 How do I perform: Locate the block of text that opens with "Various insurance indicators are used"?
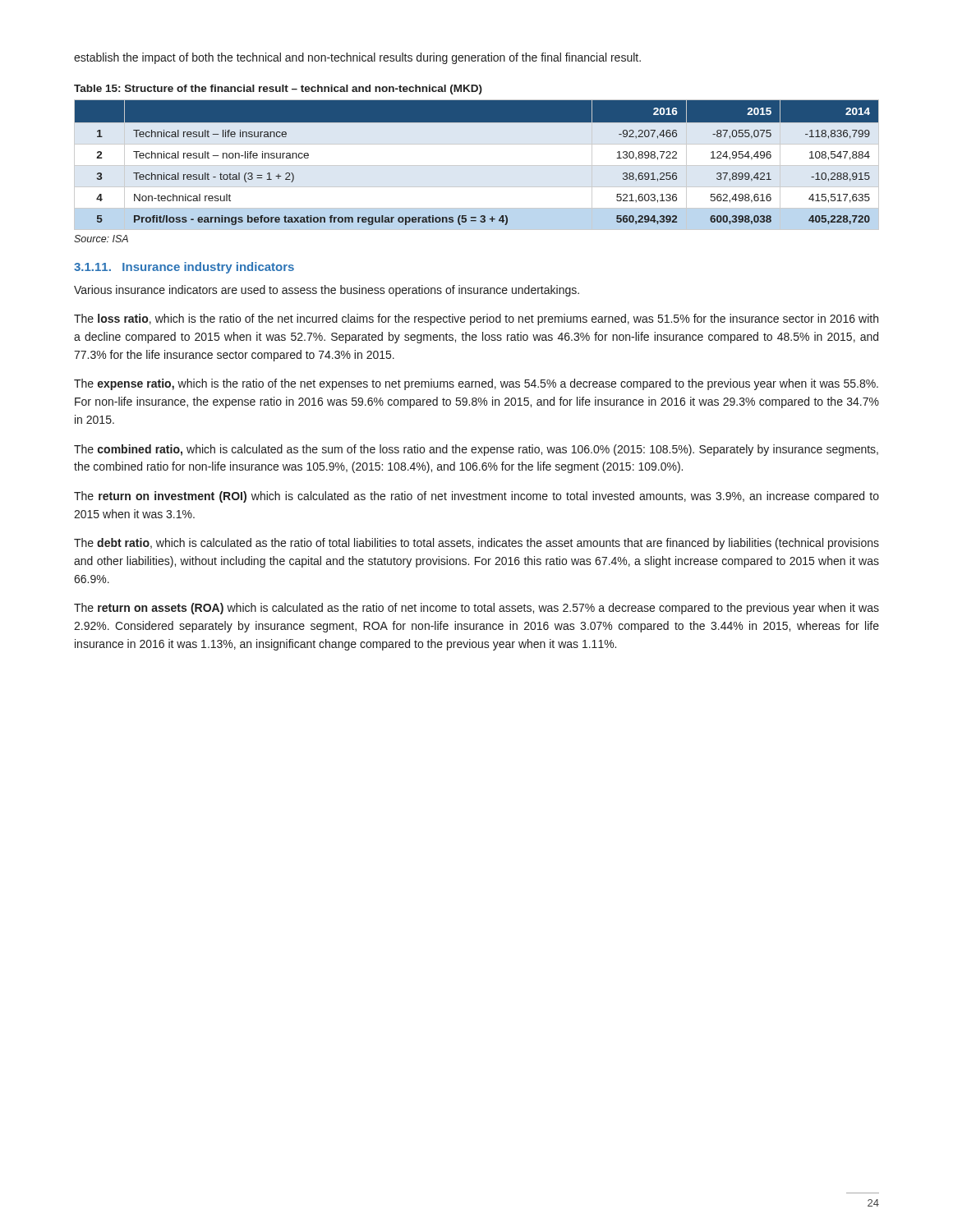pos(327,290)
